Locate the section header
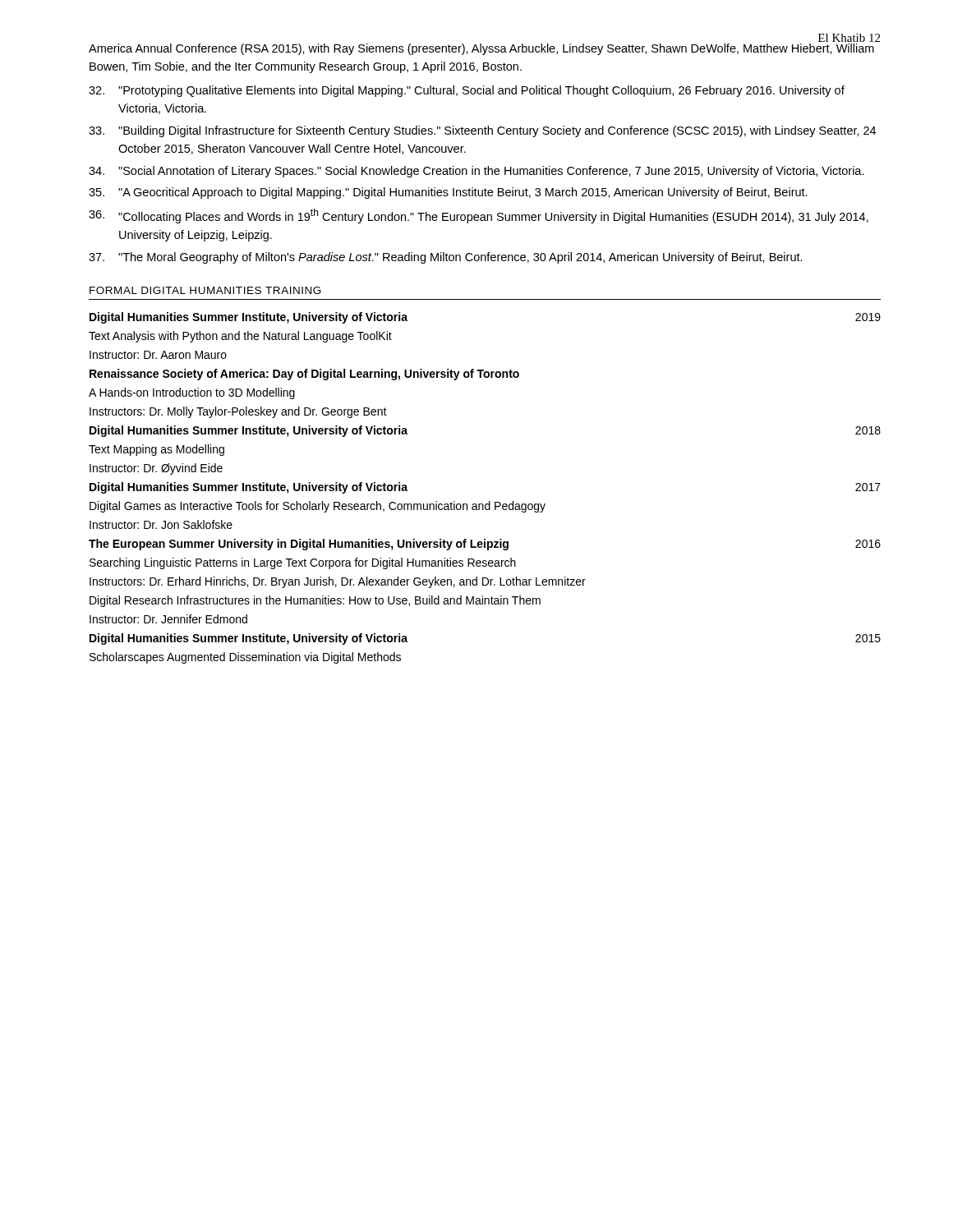The image size is (953, 1232). tap(205, 290)
